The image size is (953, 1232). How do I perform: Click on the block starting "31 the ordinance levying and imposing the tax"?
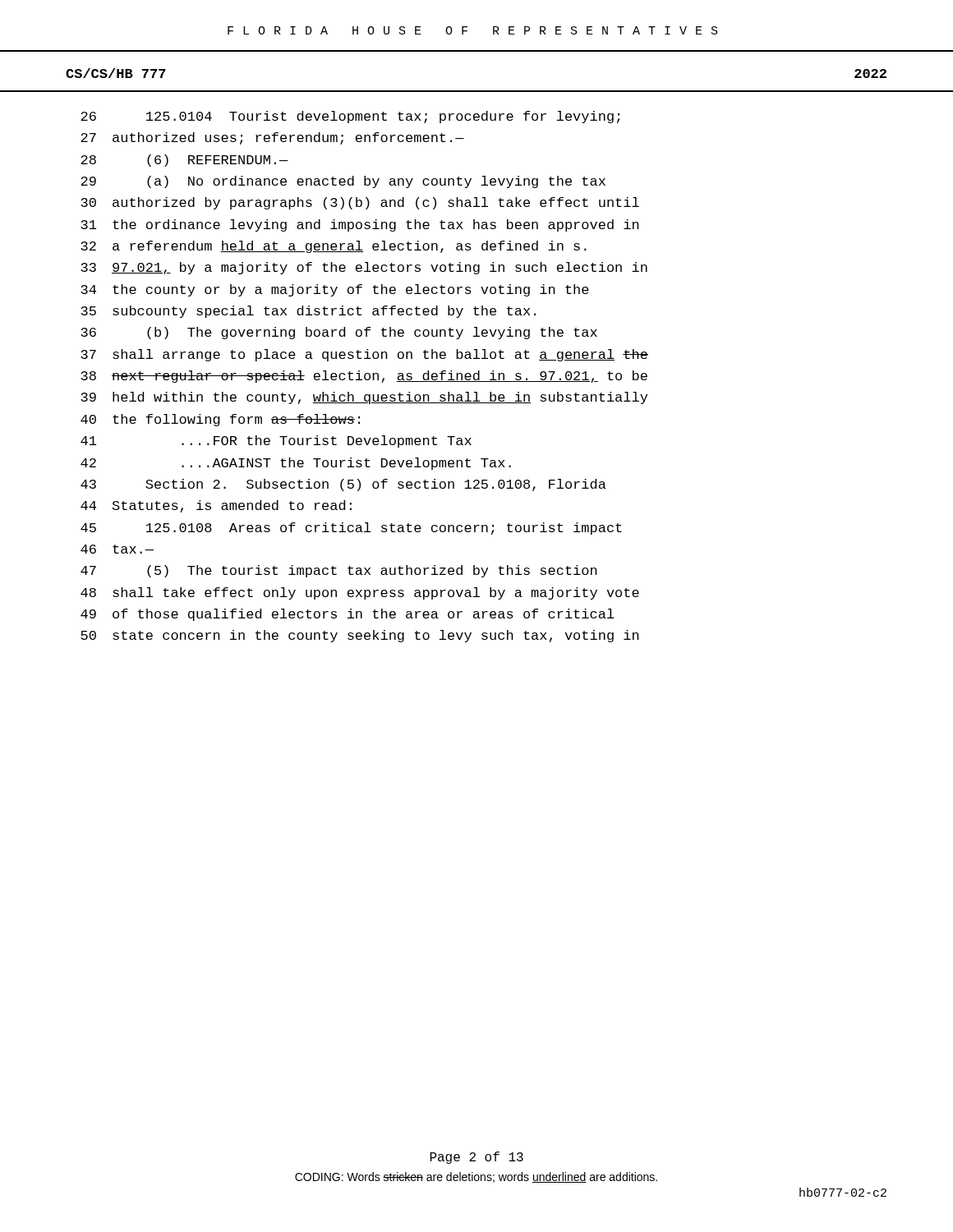(x=476, y=226)
